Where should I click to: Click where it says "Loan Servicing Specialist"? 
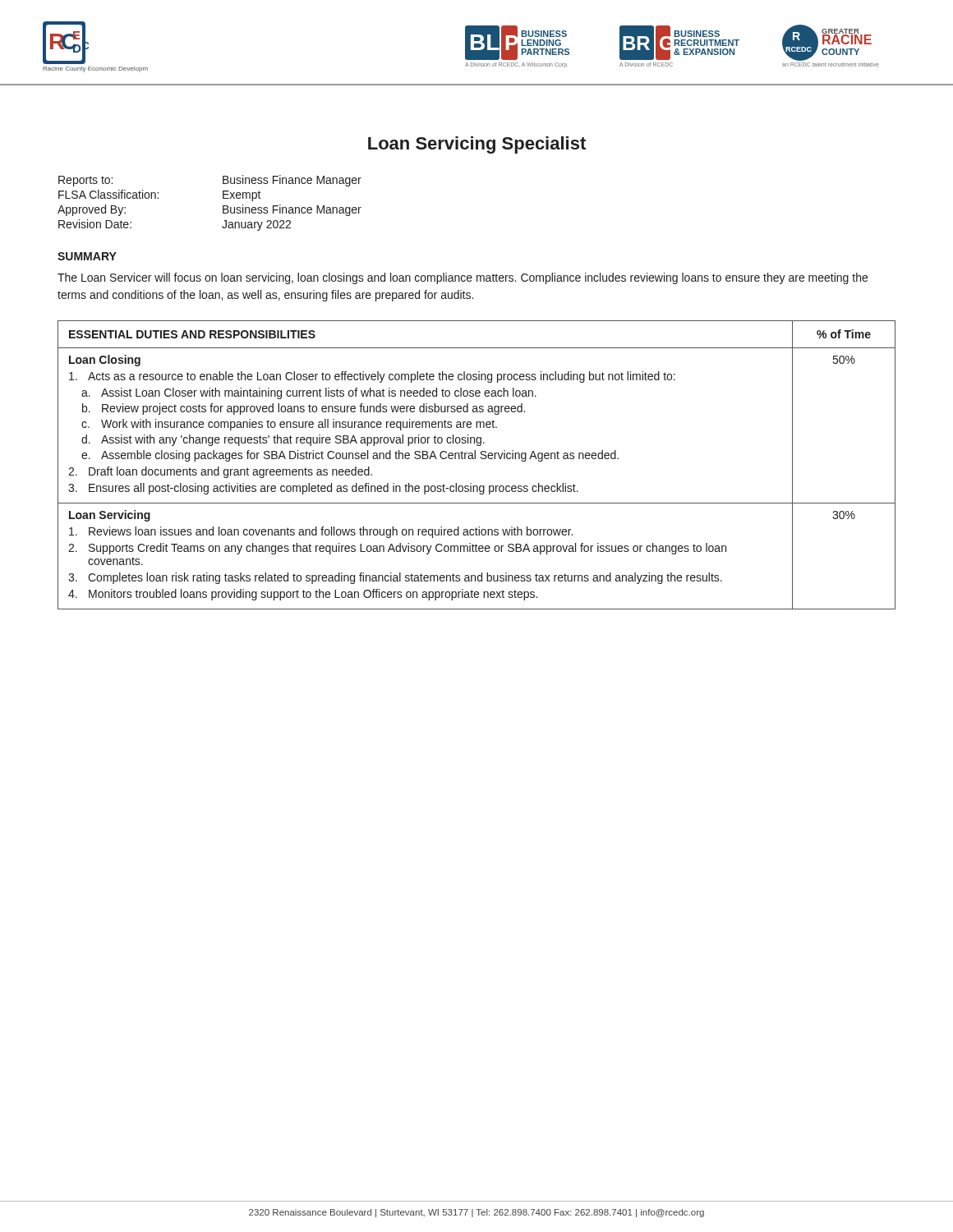476,144
